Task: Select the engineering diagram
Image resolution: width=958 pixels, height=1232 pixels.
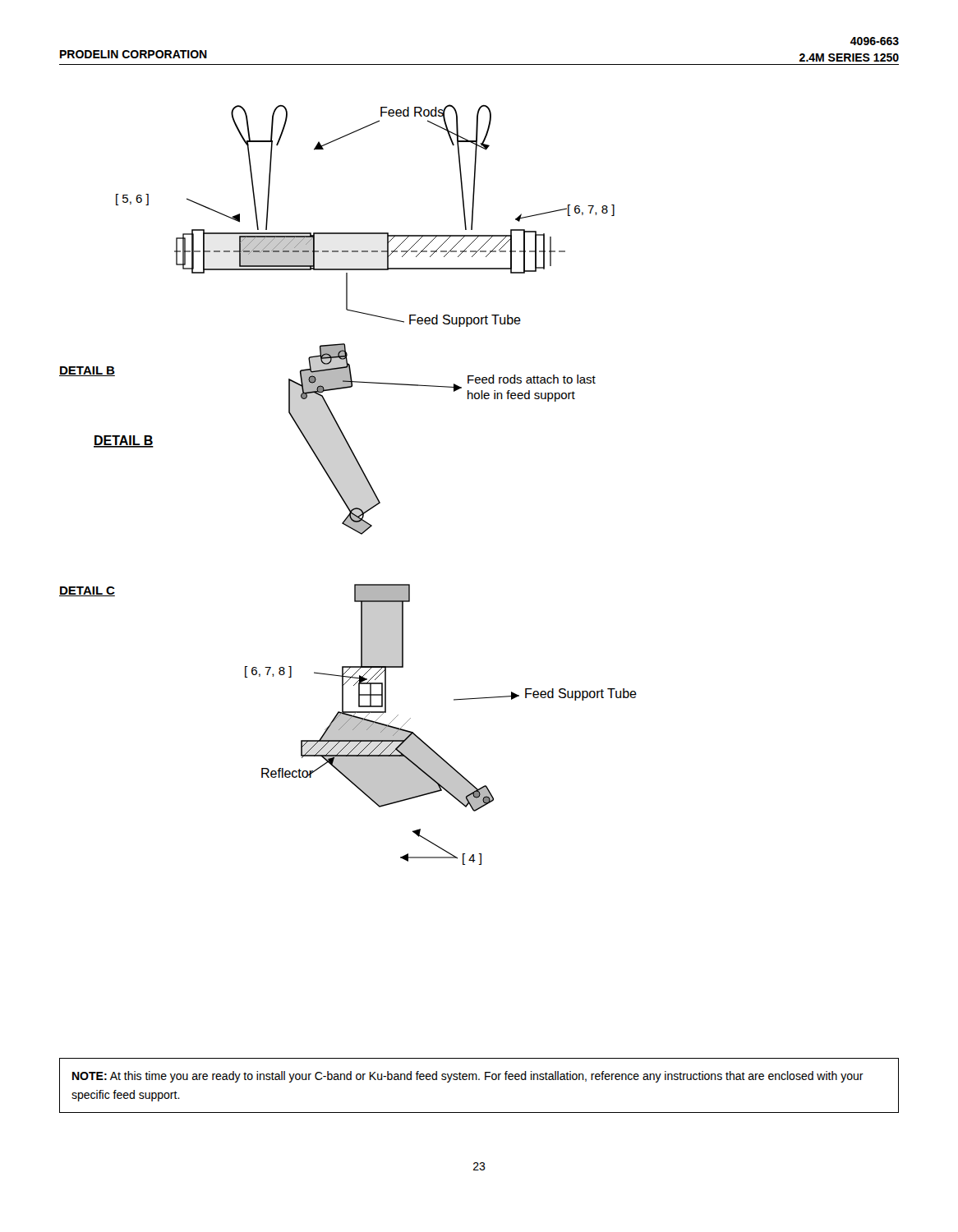Action: coord(479,544)
